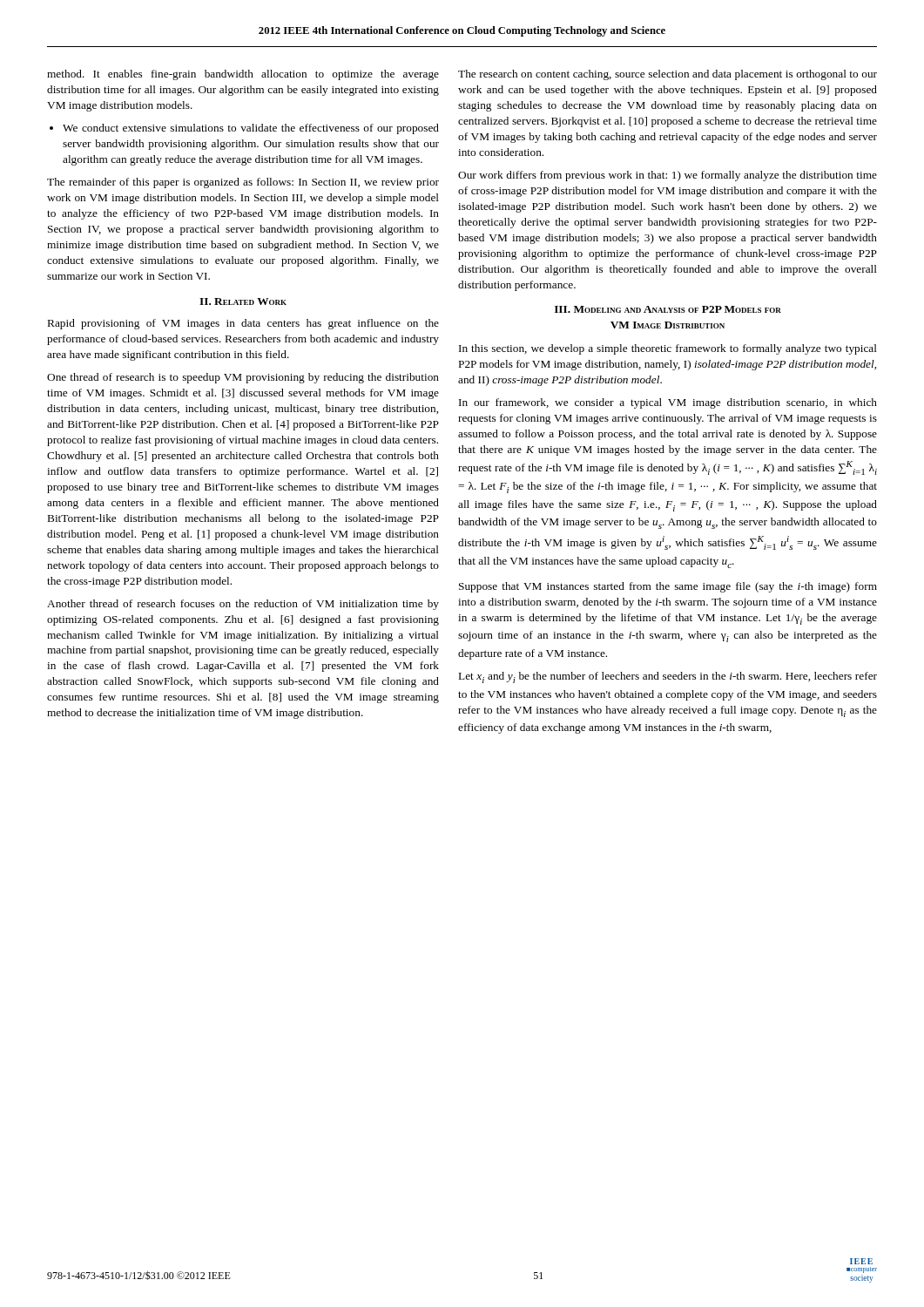Screen dimensions: 1307x924
Task: Select the text block with the text "Another thread of research focuses"
Action: (x=243, y=658)
